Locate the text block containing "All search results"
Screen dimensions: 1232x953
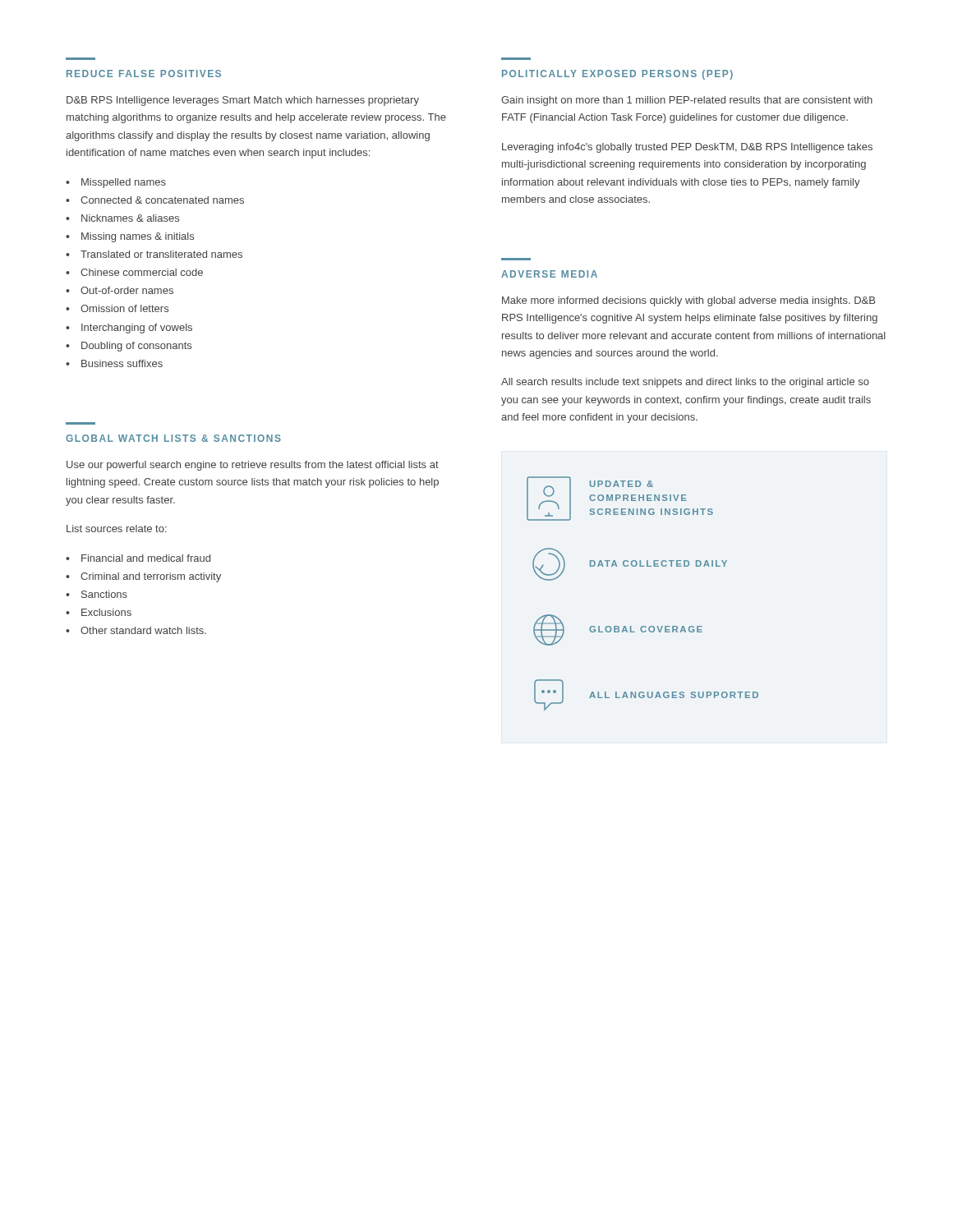tap(694, 400)
